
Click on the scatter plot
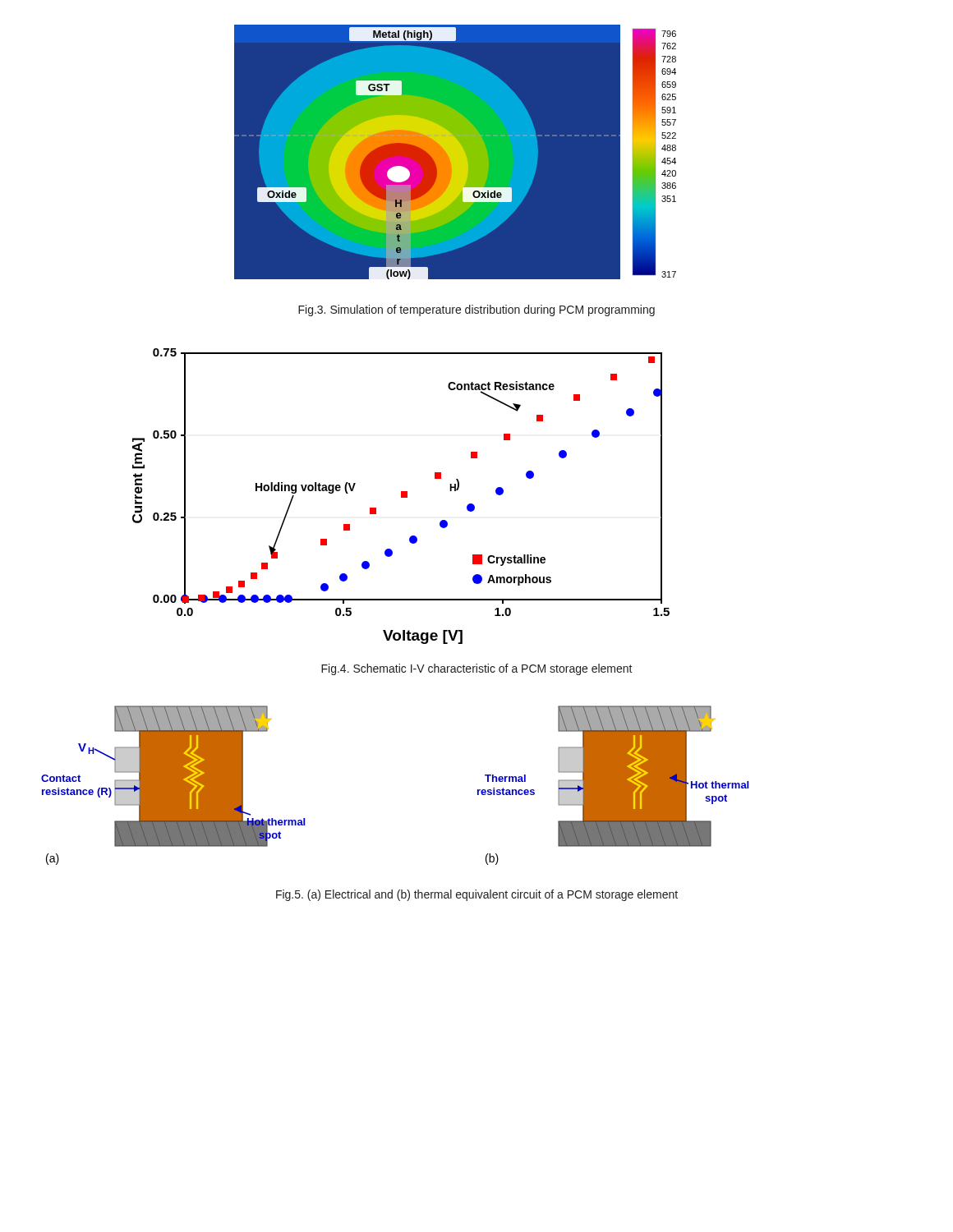click(x=476, y=499)
